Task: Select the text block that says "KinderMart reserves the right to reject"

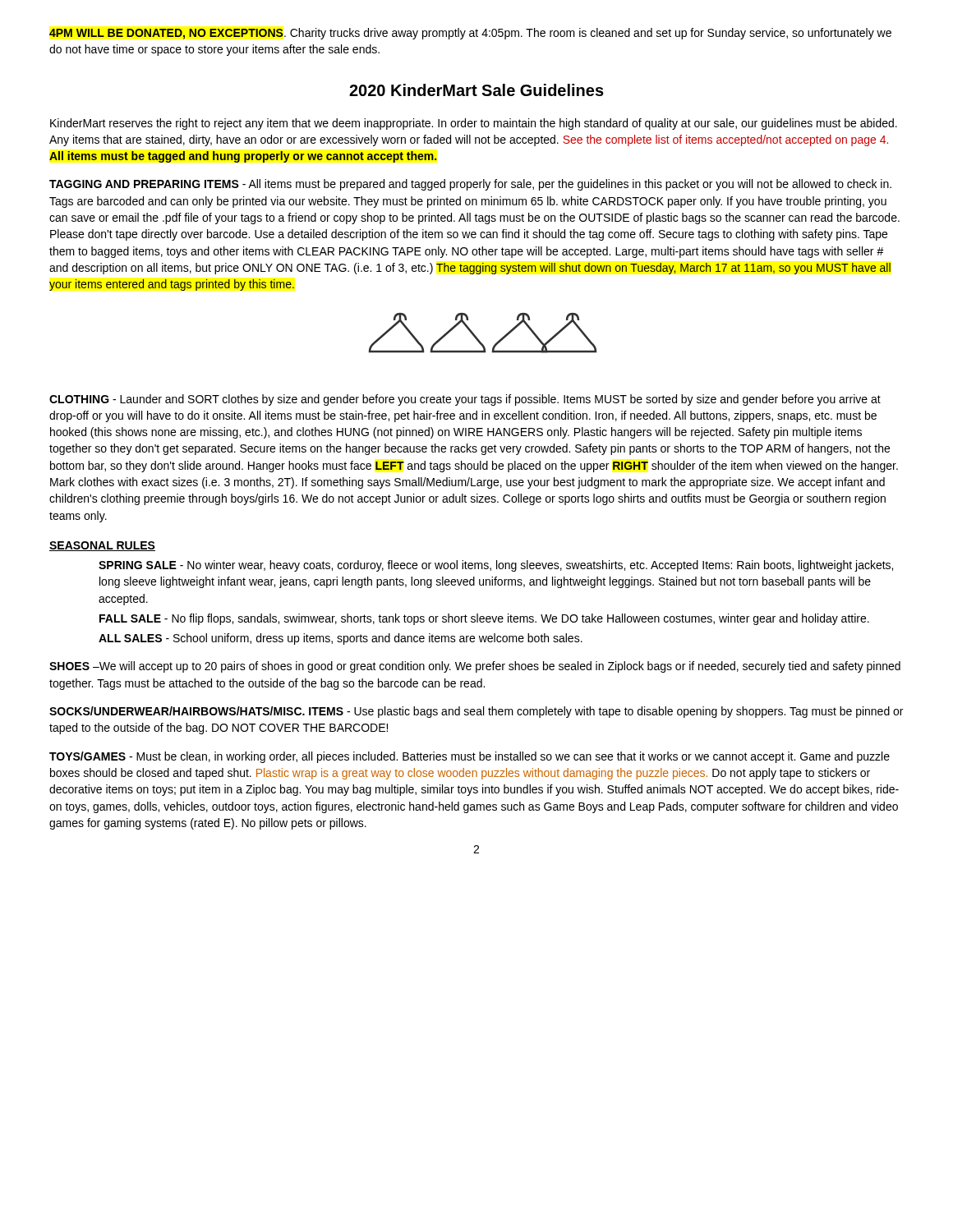Action: tap(473, 140)
